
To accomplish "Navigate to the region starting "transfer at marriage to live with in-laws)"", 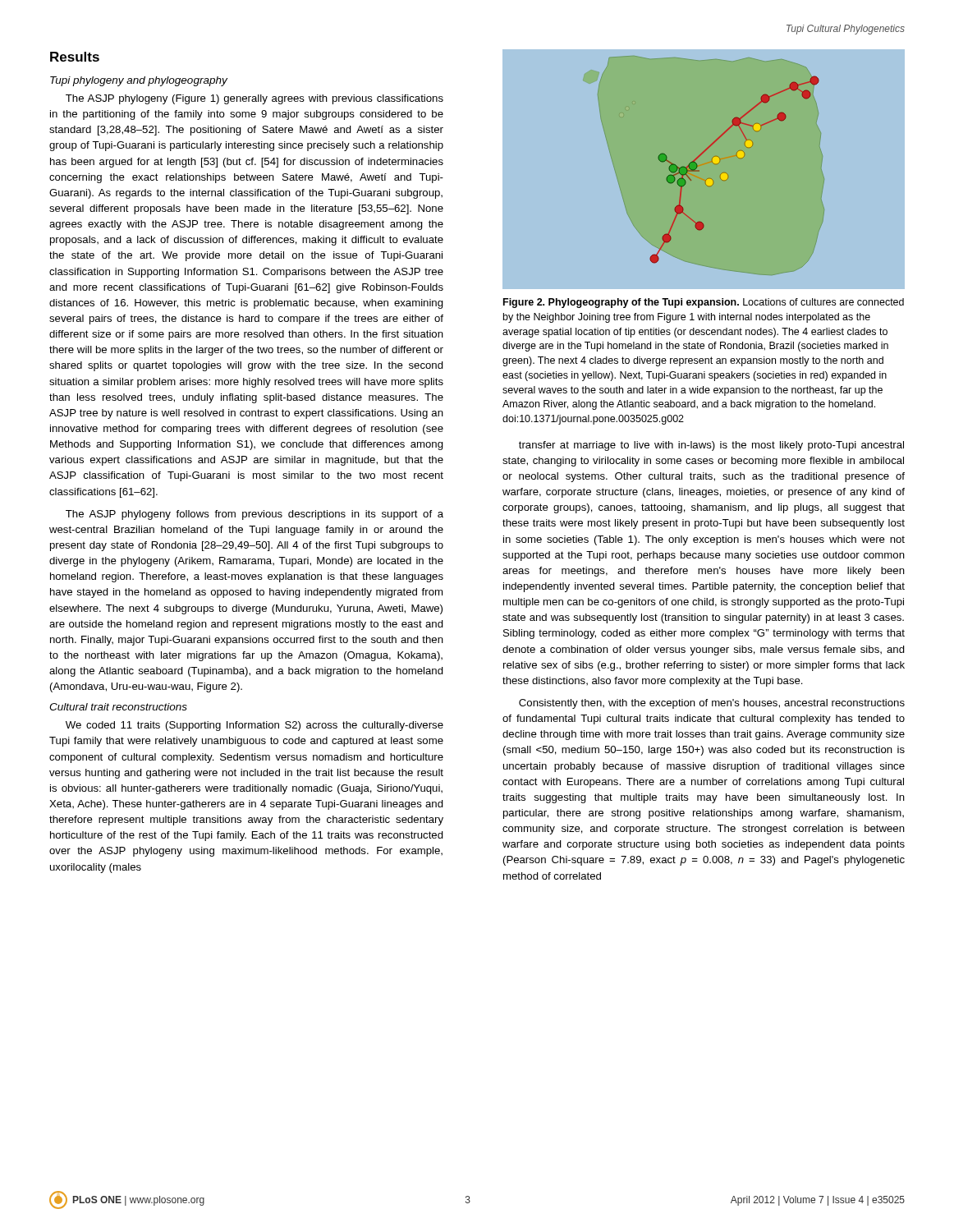I will point(704,563).
